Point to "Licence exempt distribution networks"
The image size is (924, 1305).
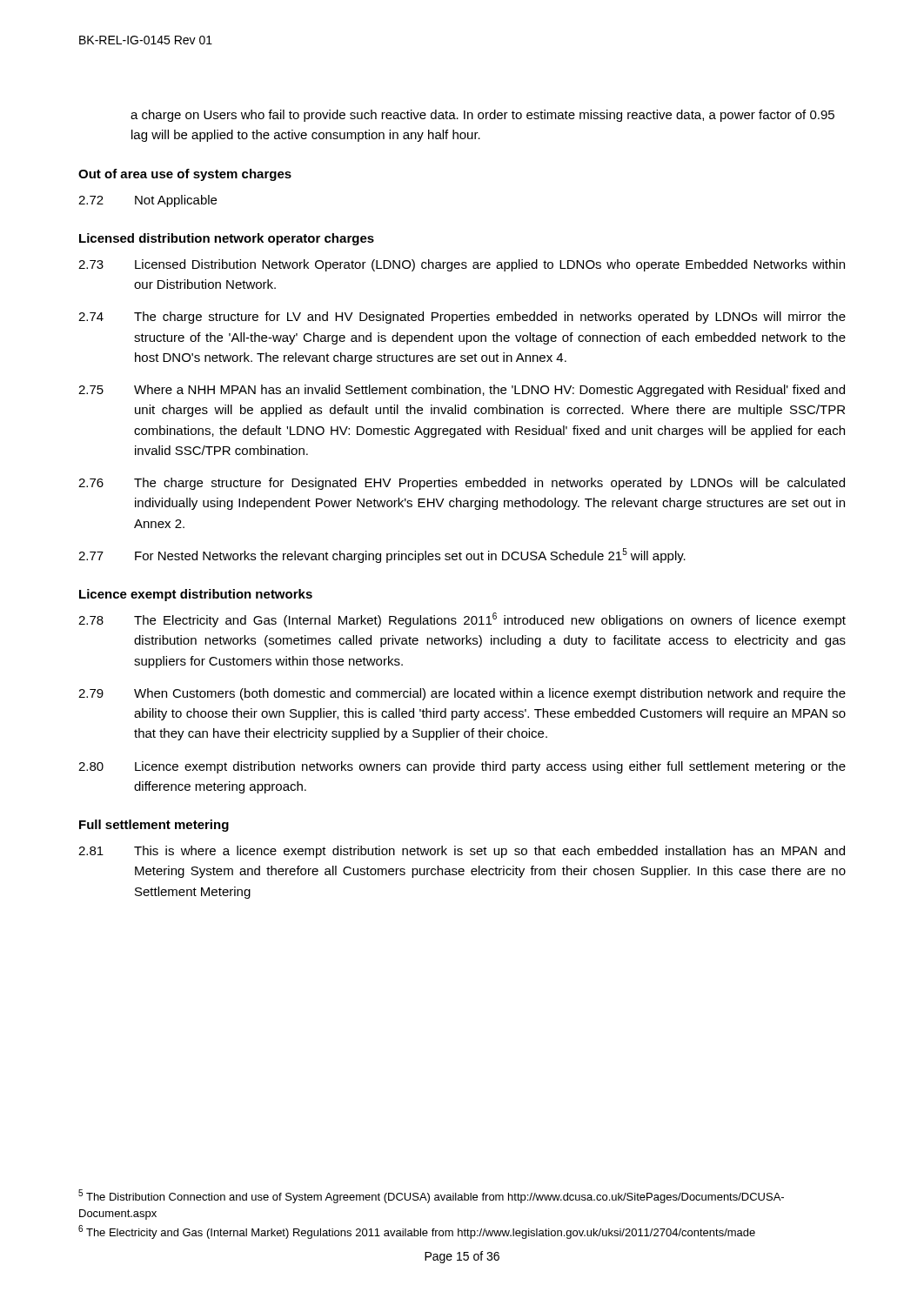click(195, 594)
